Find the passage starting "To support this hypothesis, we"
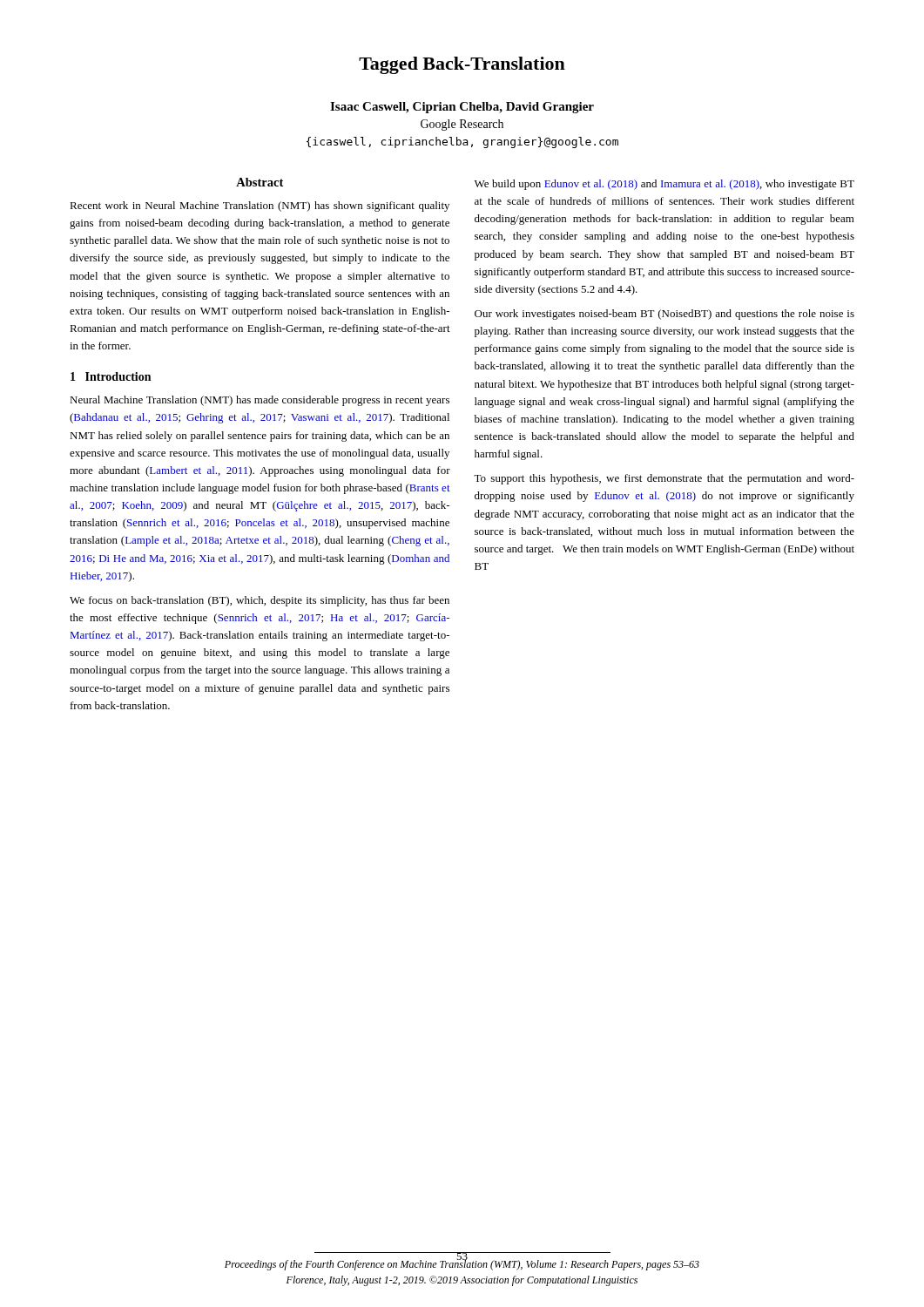Image resolution: width=924 pixels, height=1307 pixels. tap(664, 522)
